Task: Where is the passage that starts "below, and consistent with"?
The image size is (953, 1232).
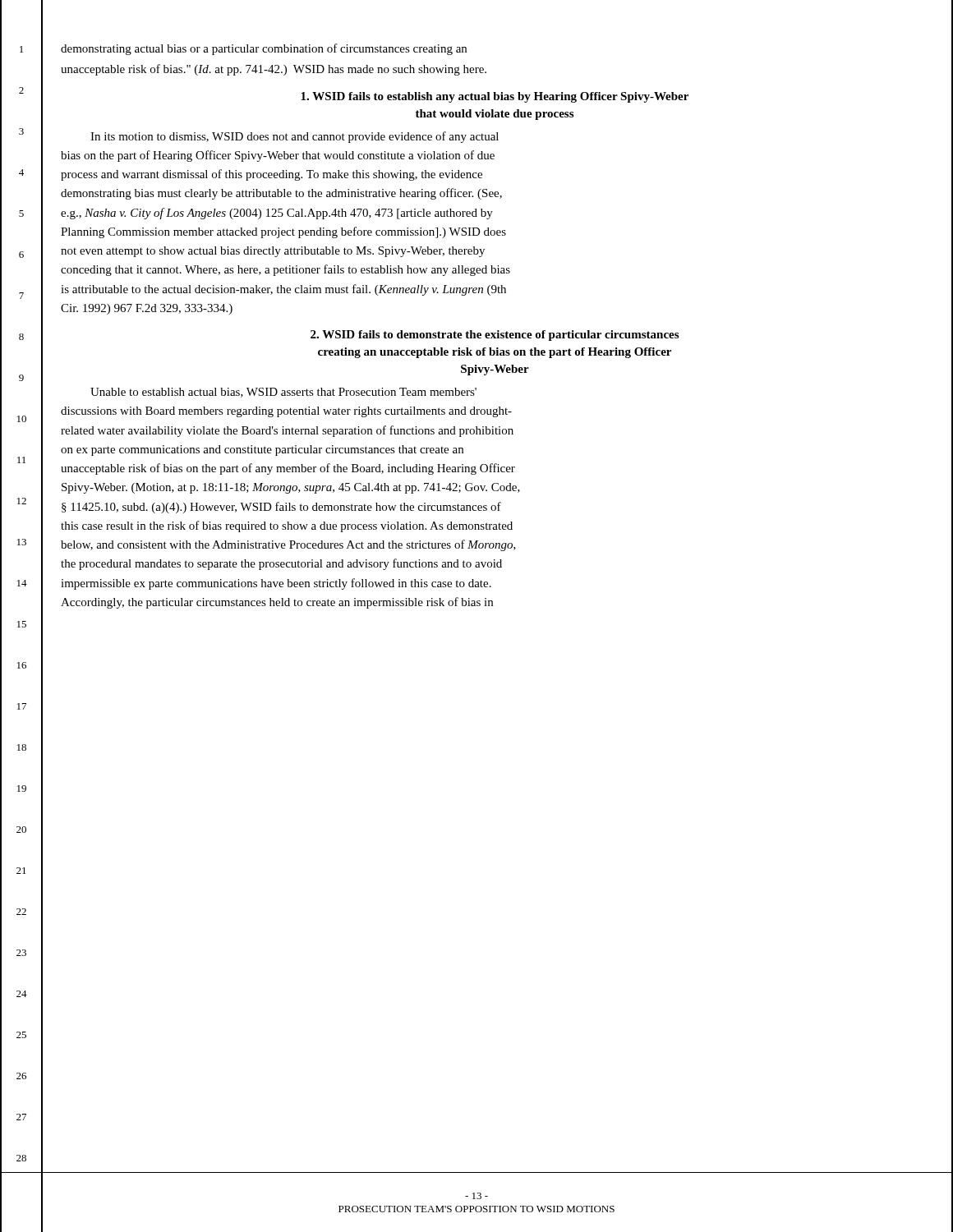Action: tap(288, 545)
